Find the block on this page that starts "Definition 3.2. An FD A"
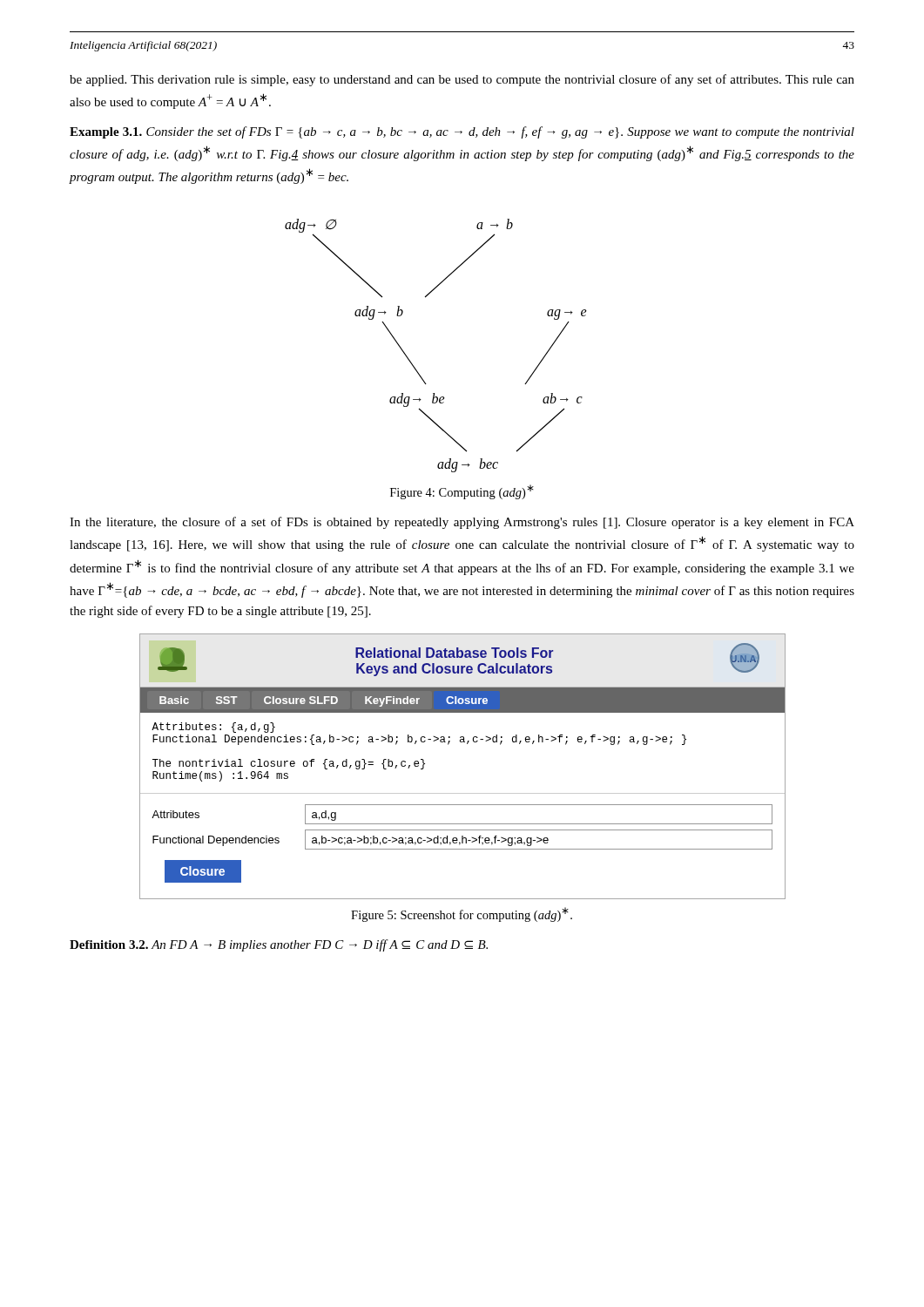 pos(279,945)
